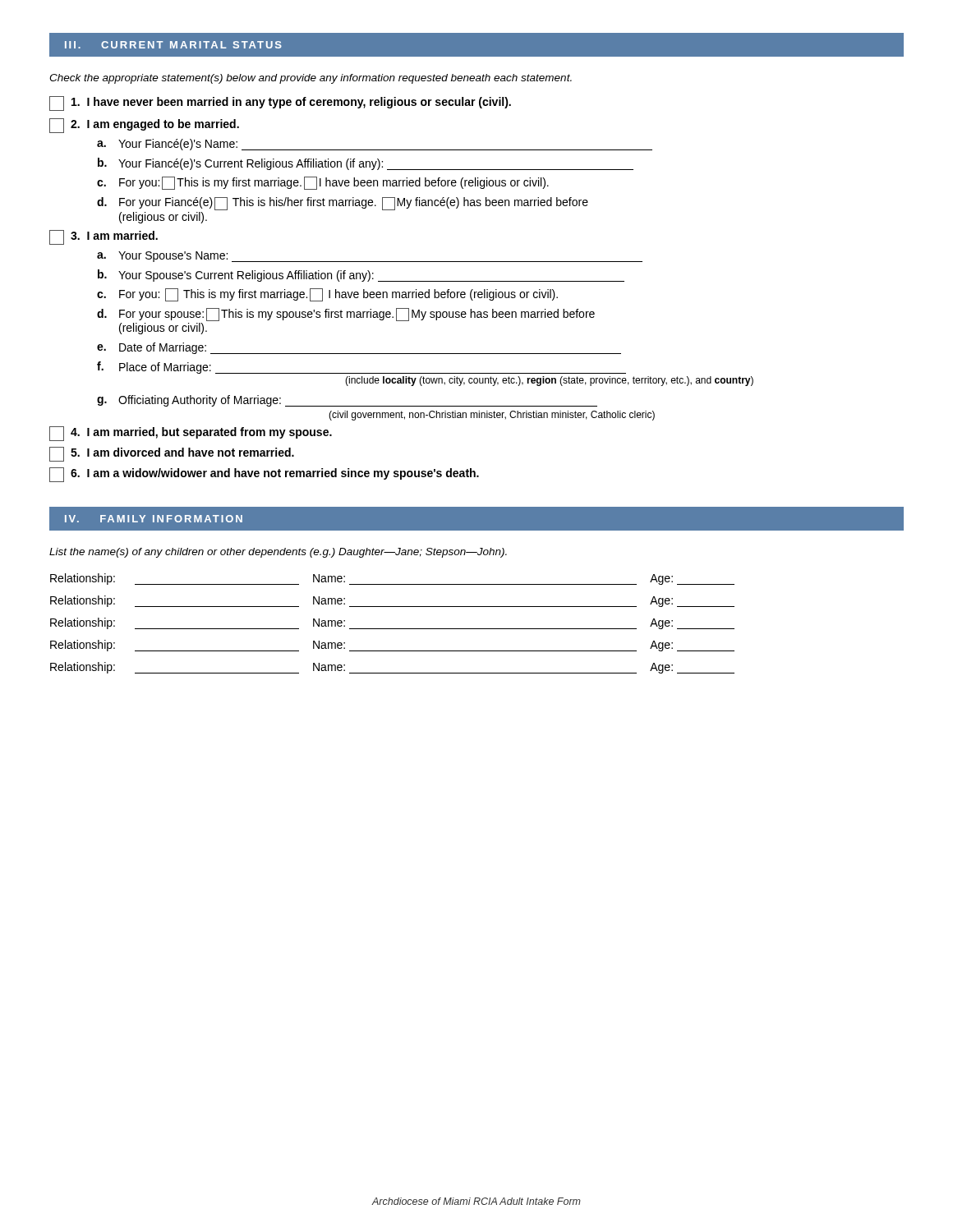953x1232 pixels.
Task: Locate the list item with the text "5. I am divorced"
Action: tap(172, 454)
